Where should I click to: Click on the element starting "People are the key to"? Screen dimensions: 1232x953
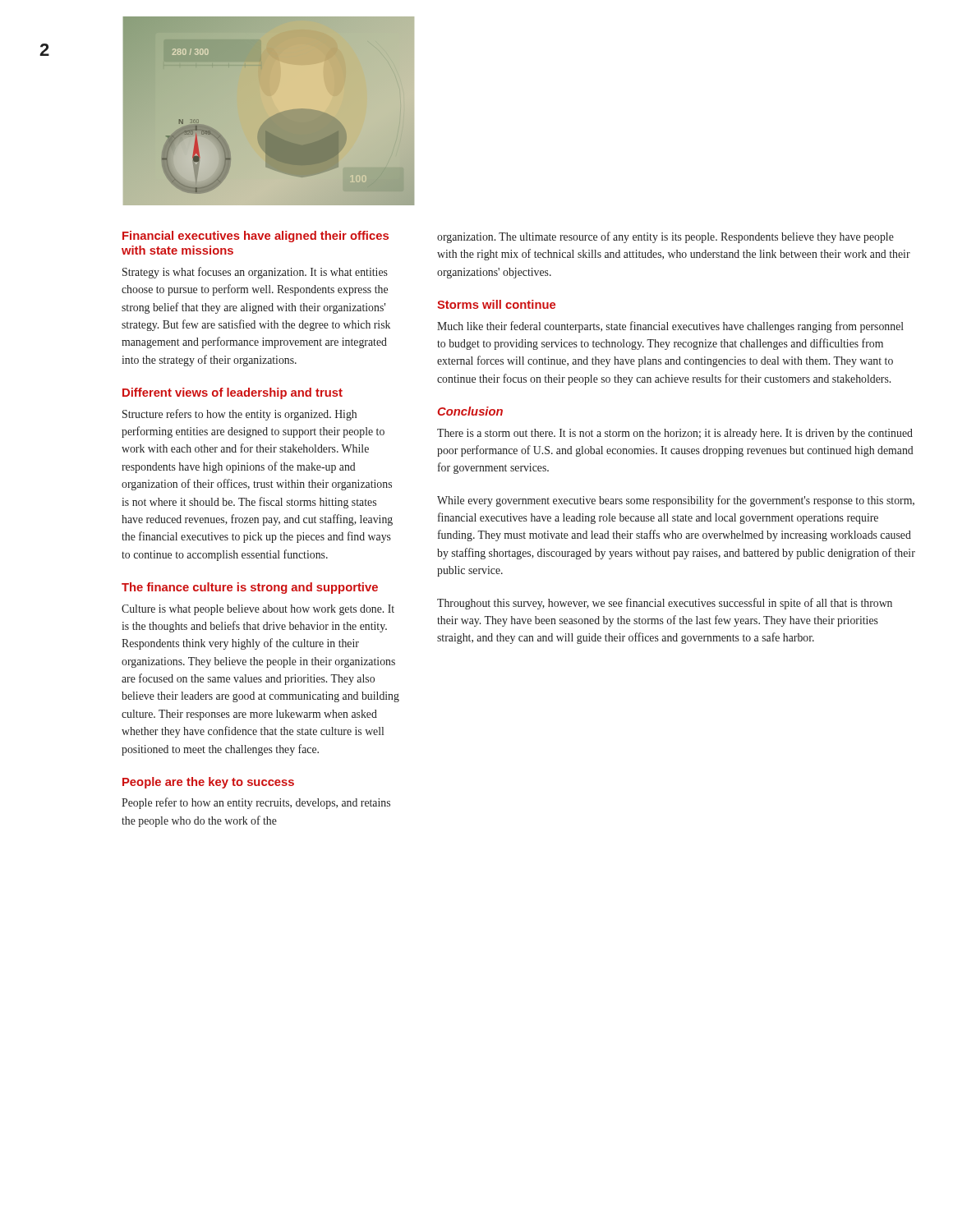point(208,782)
